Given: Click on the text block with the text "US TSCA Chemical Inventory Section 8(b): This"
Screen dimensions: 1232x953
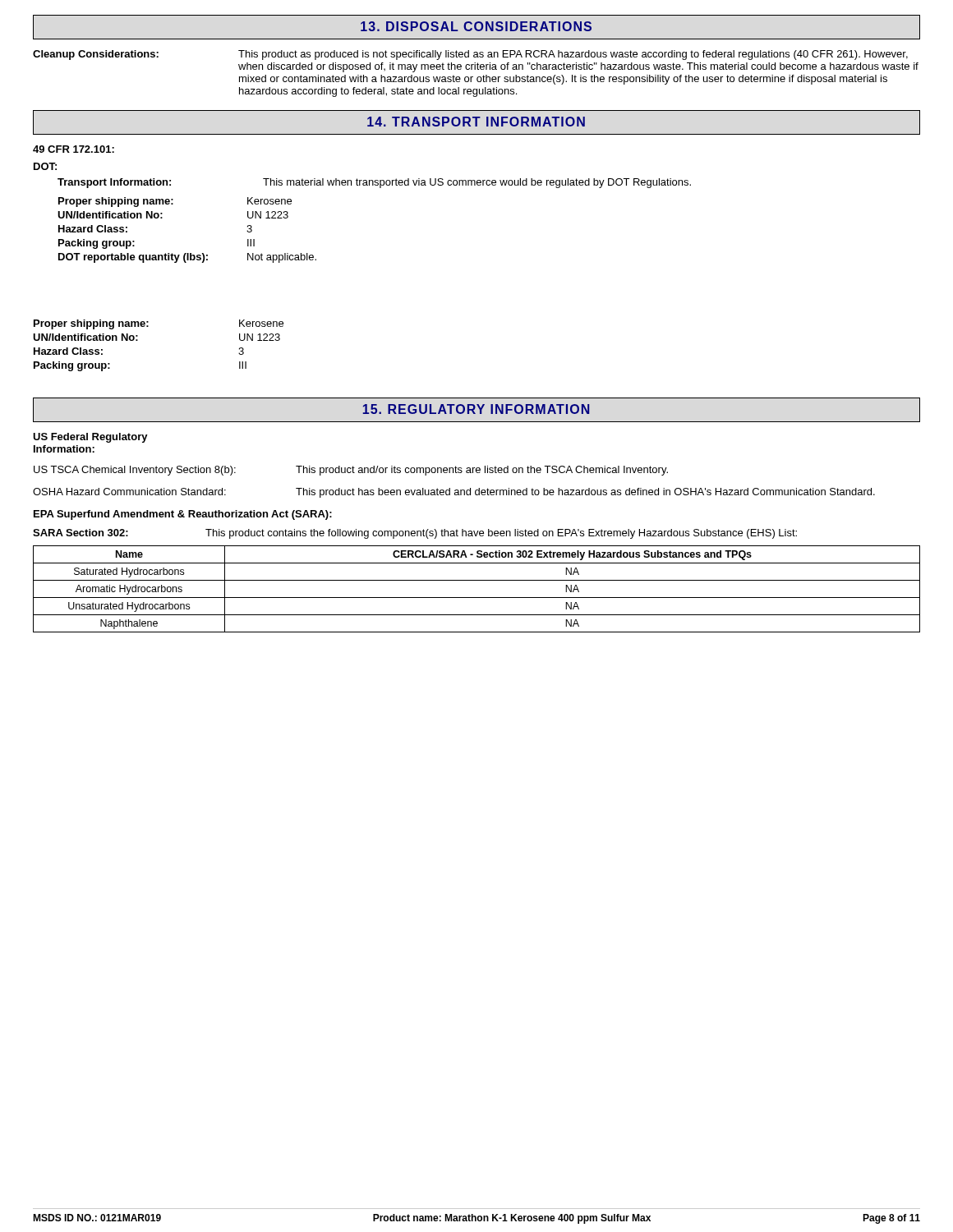Looking at the screenshot, I should 476,469.
